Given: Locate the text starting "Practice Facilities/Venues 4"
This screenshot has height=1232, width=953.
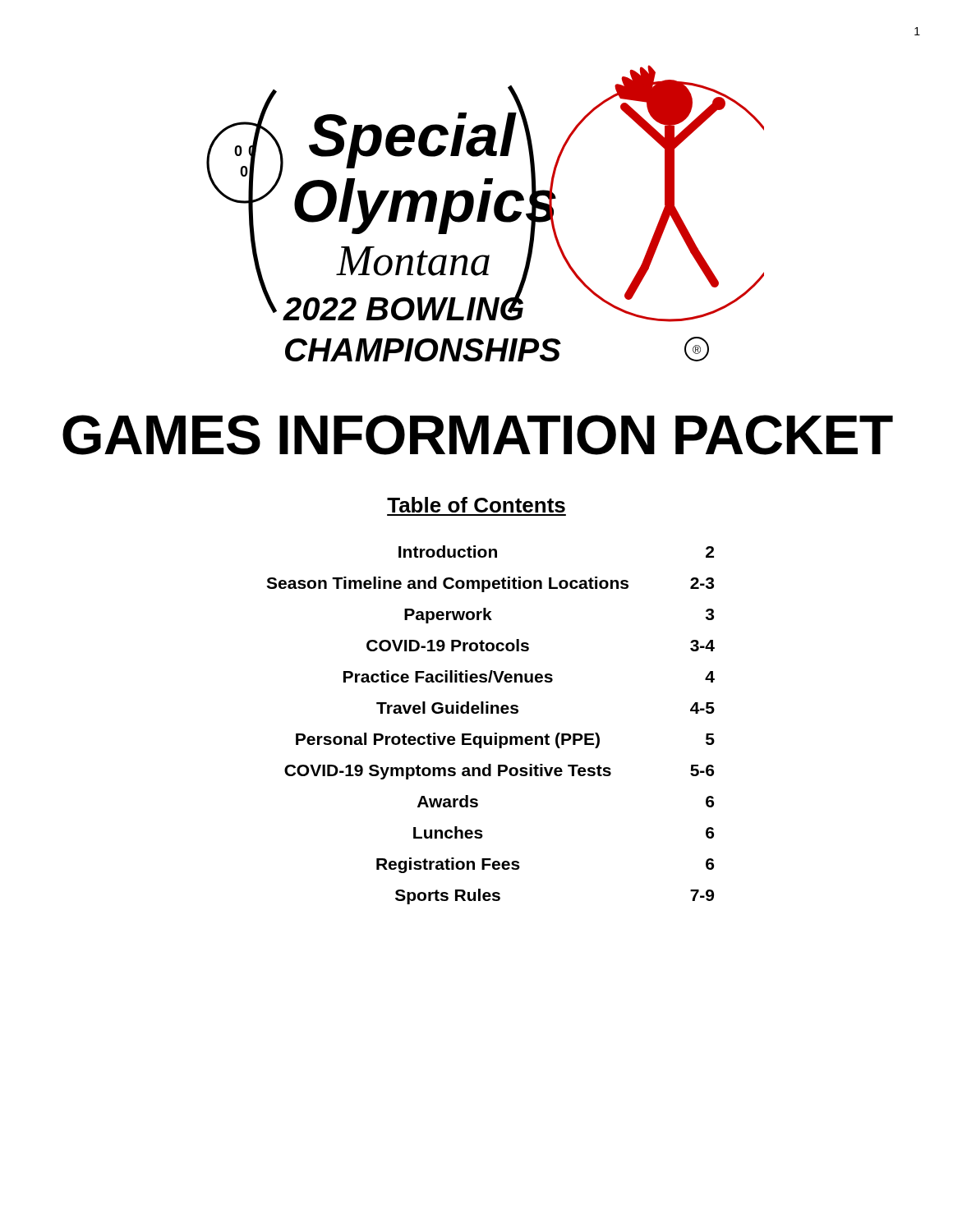Looking at the screenshot, I should [x=476, y=677].
